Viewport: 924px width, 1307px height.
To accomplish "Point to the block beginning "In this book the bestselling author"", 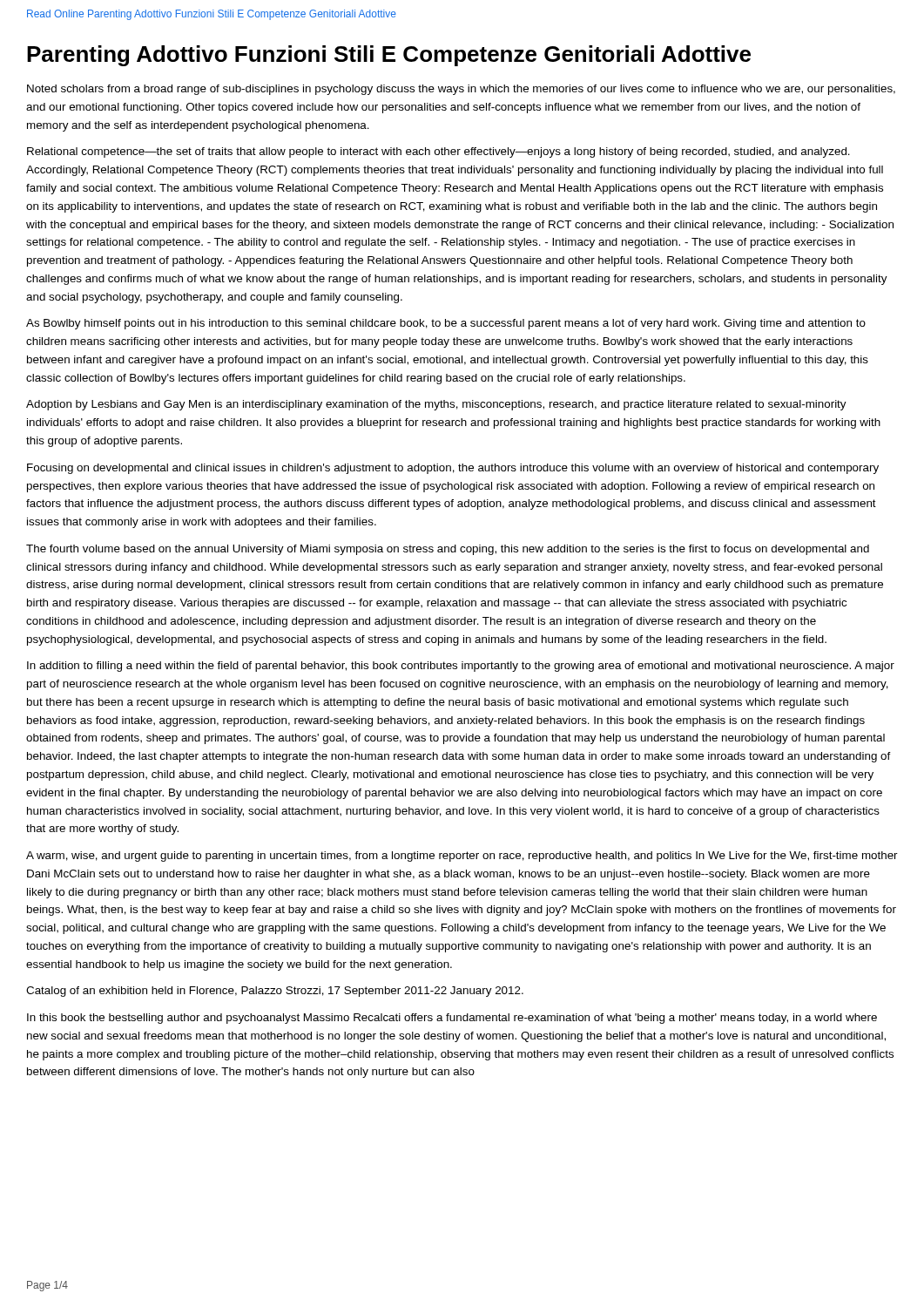I will click(460, 1045).
